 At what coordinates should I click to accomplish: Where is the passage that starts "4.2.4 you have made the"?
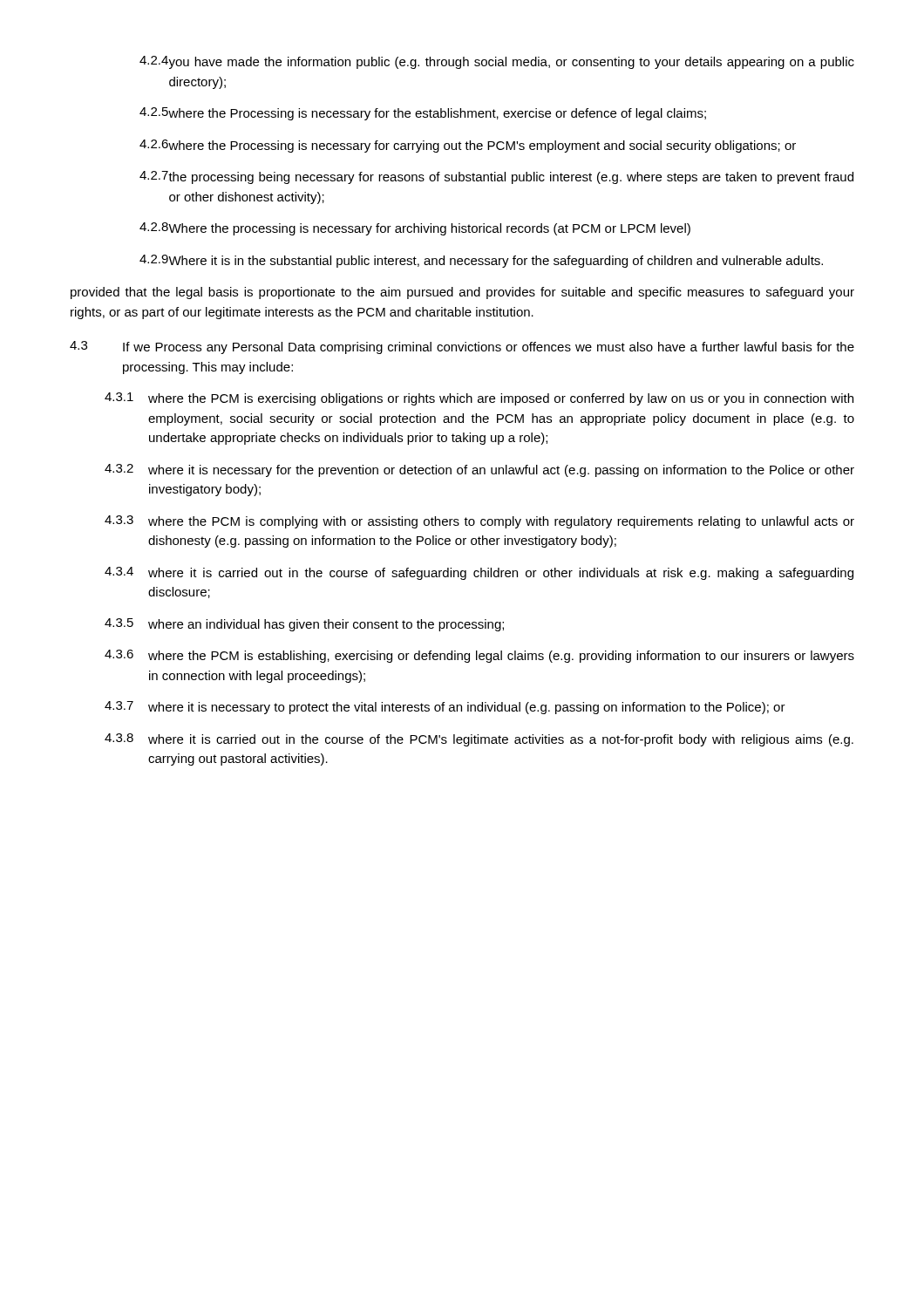point(462,72)
